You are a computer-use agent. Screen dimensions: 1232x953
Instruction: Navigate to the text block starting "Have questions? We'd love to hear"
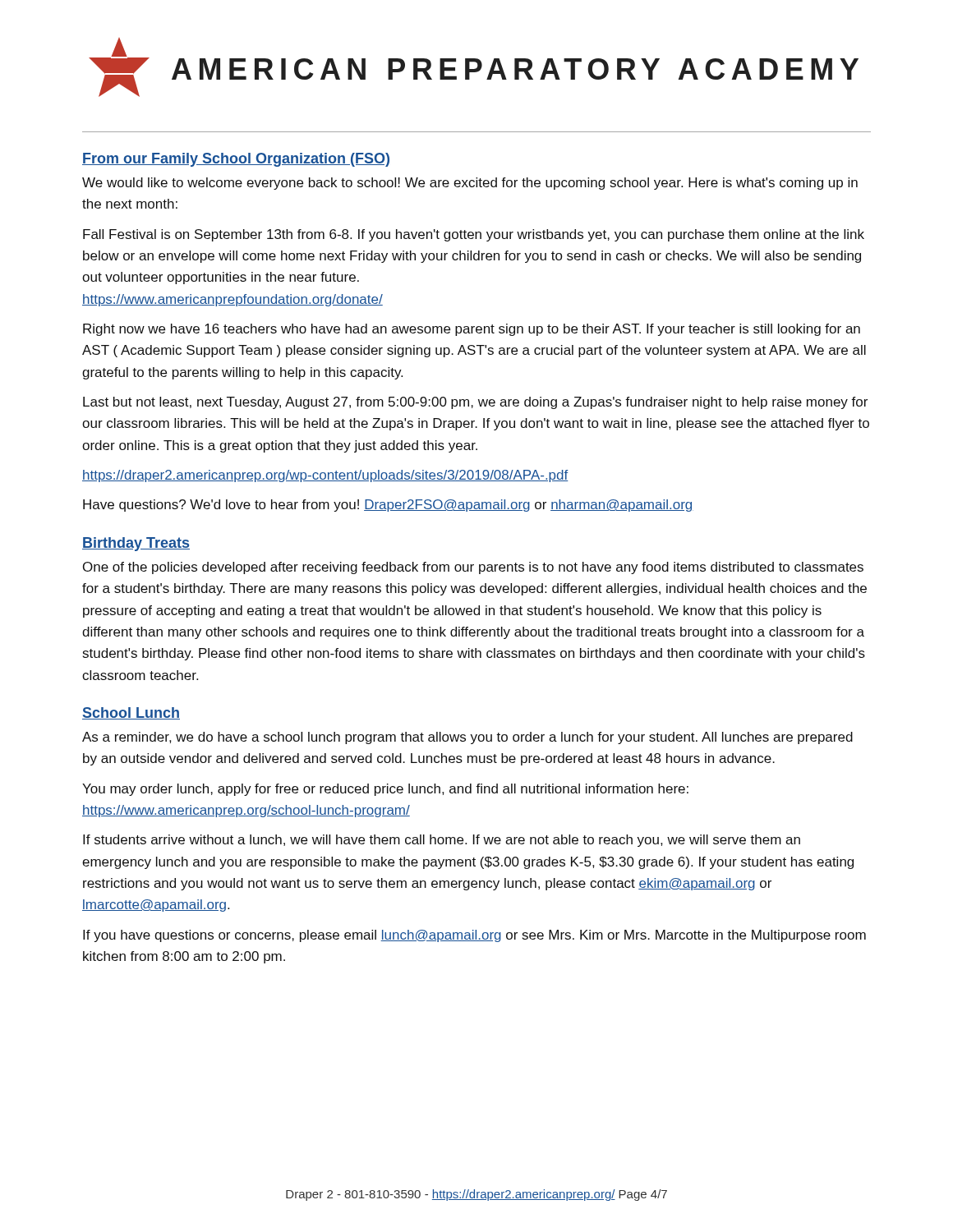click(x=387, y=505)
